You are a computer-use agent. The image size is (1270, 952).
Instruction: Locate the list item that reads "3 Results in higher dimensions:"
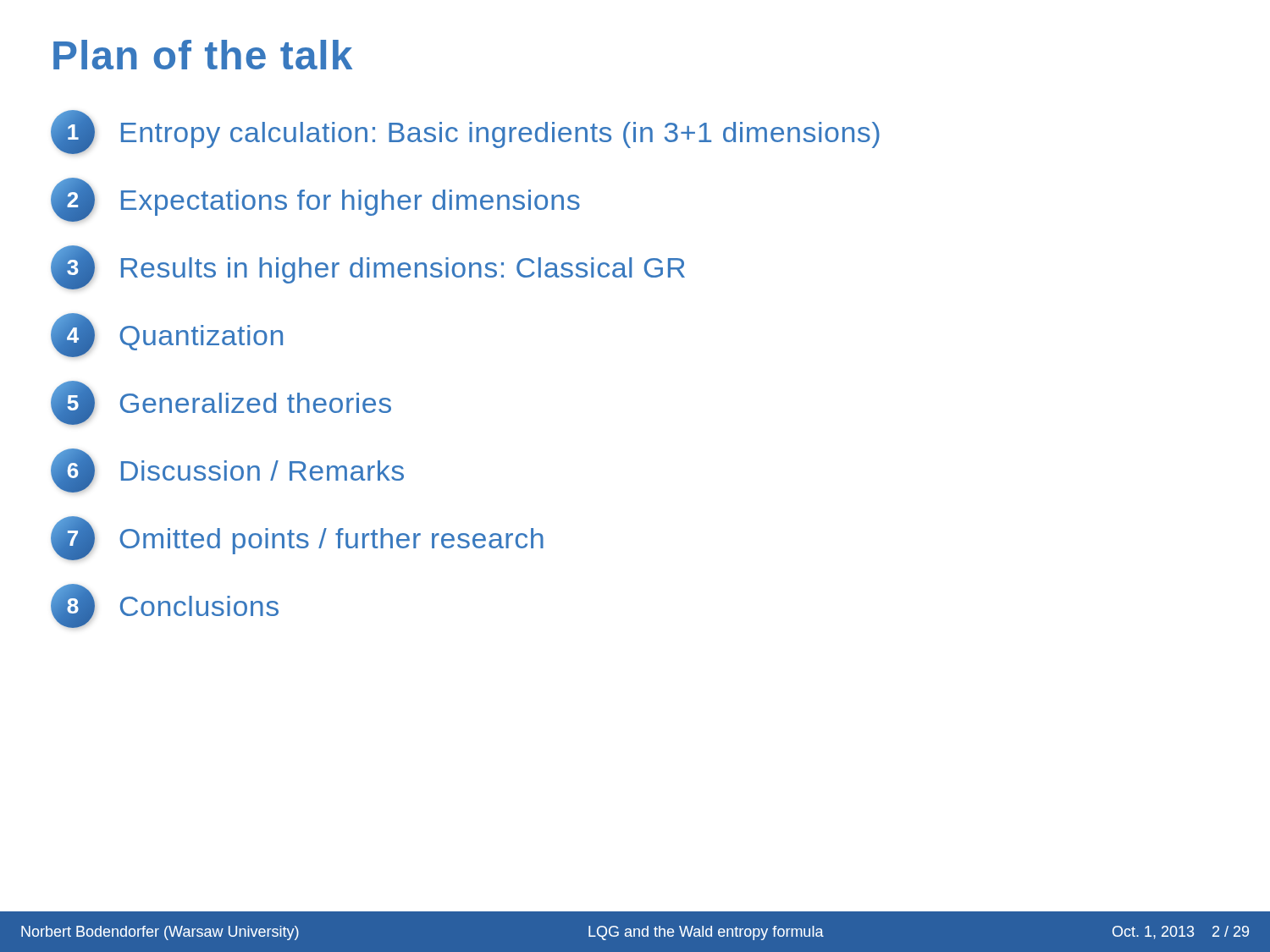(369, 267)
